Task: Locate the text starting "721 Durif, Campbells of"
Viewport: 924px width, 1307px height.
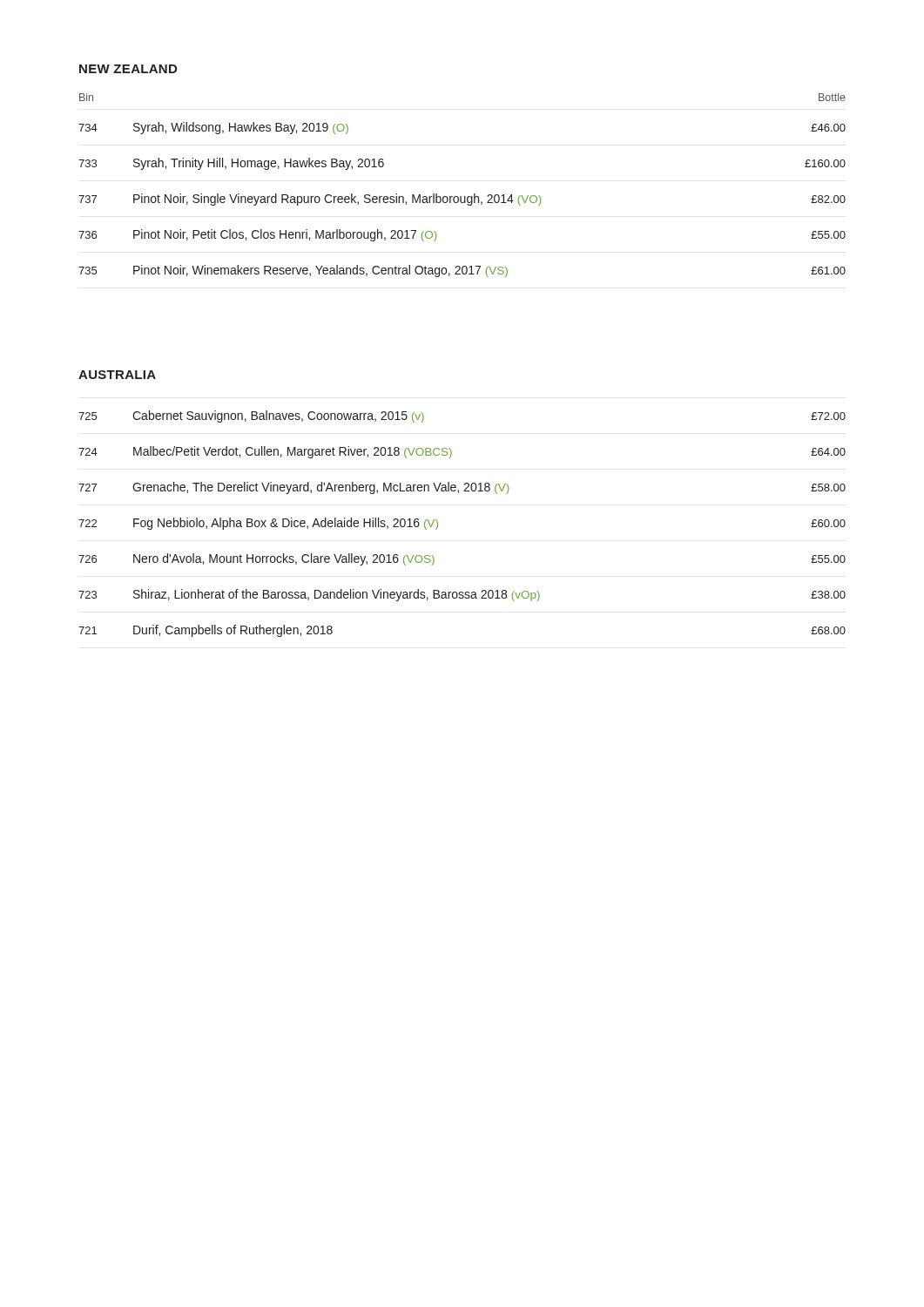Action: (x=231, y=630)
